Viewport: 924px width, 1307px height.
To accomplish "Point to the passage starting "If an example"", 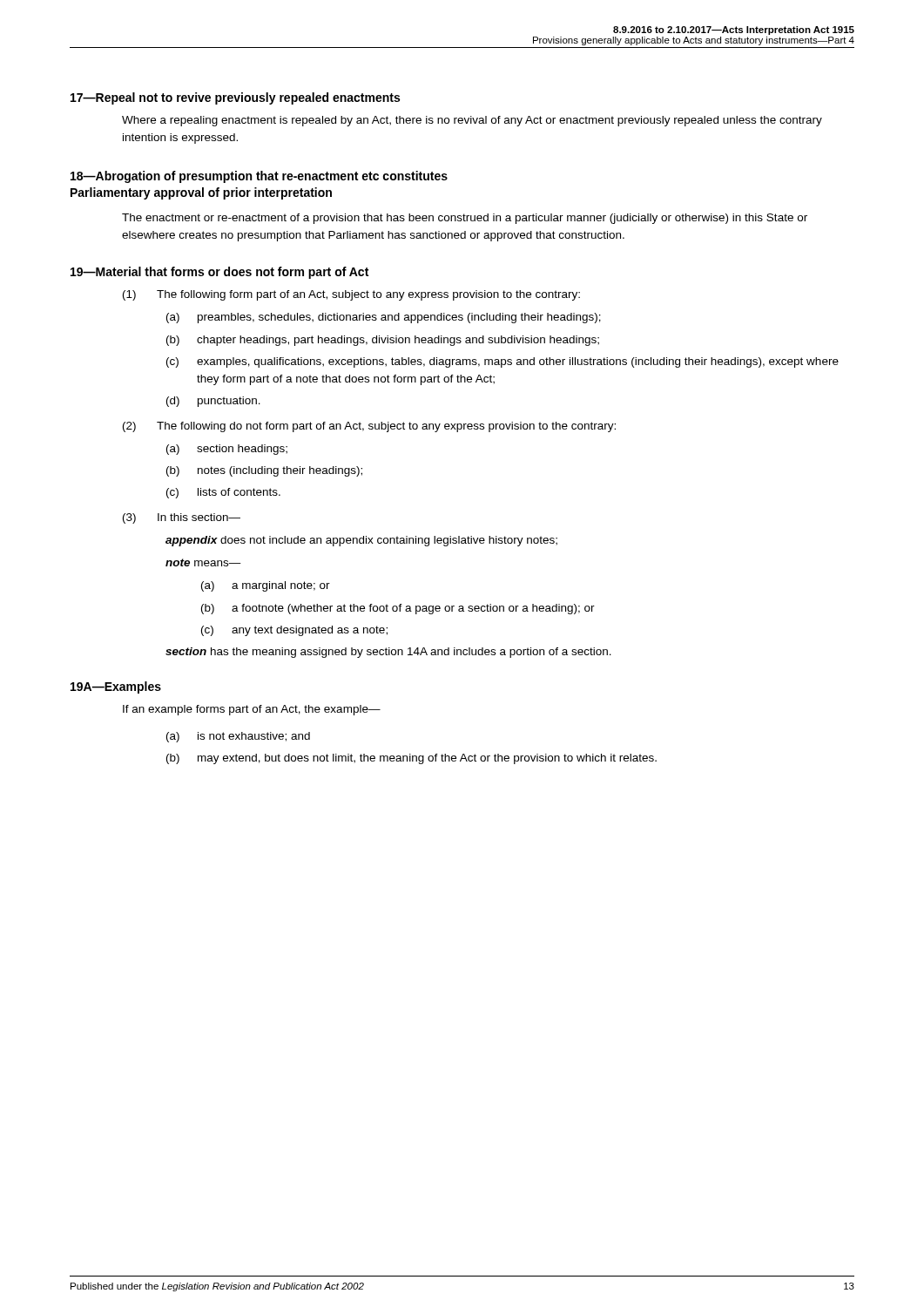I will [251, 709].
